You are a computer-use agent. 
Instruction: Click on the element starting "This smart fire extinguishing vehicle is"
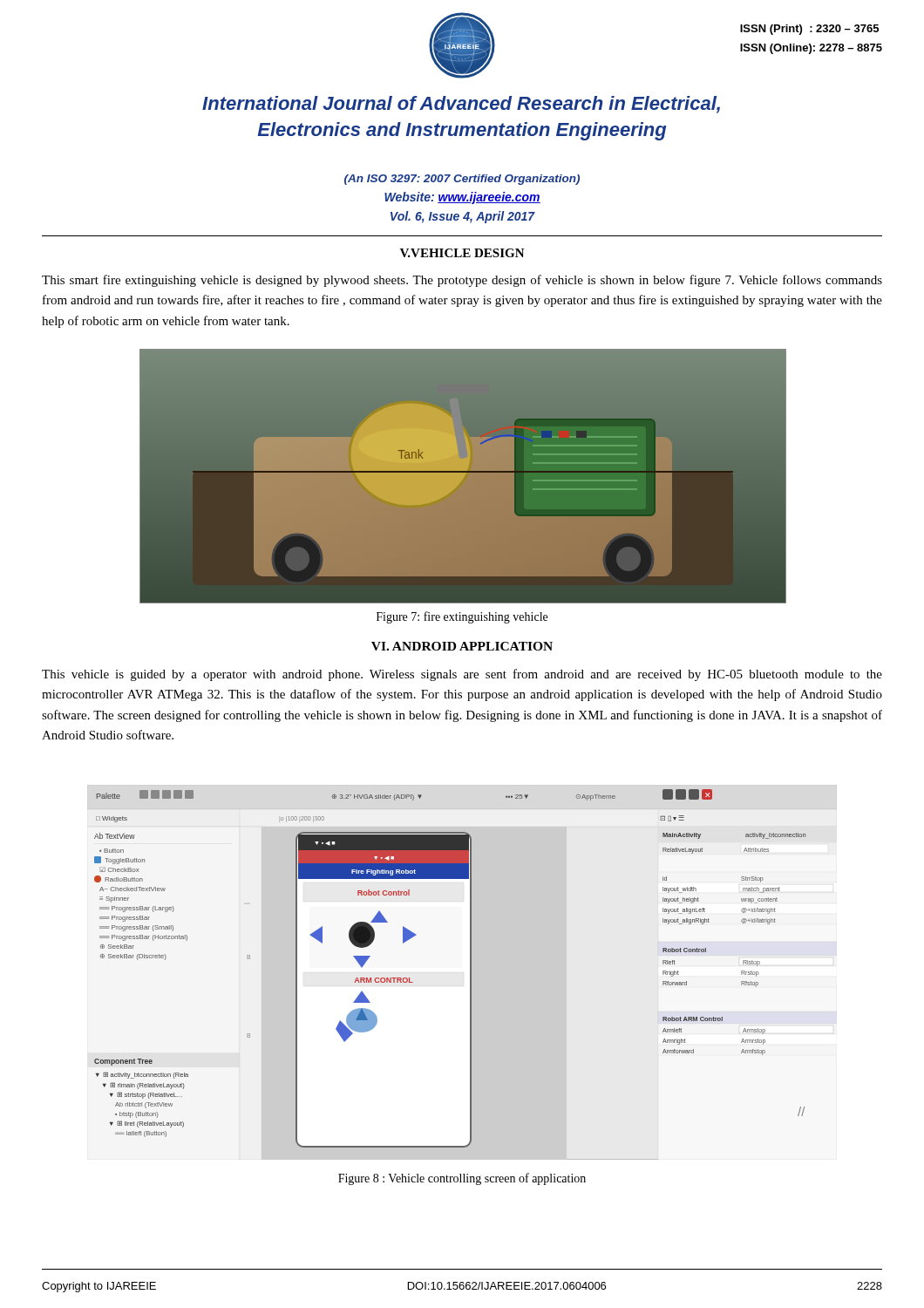462,300
